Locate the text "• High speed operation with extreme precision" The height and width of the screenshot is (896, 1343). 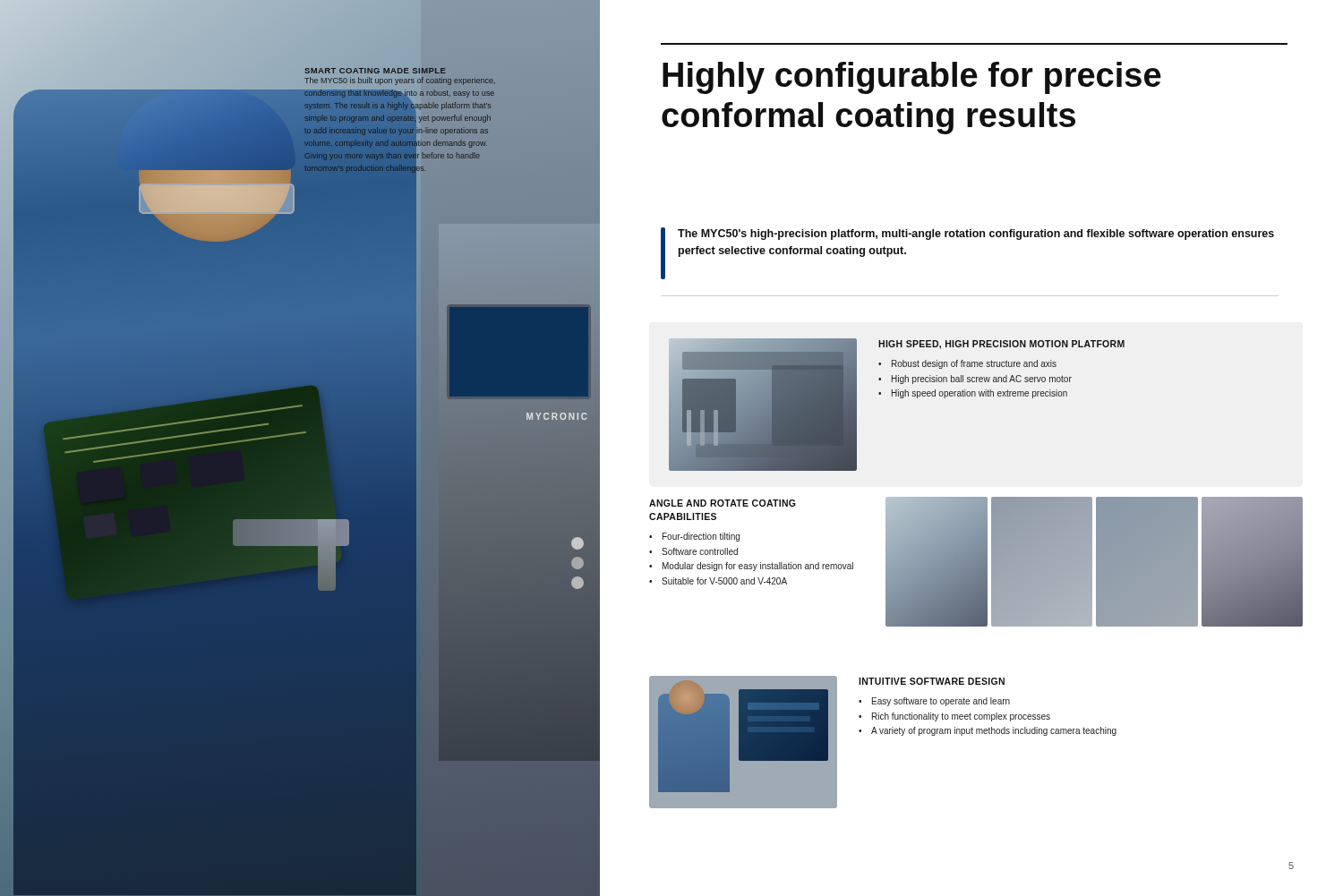point(973,394)
